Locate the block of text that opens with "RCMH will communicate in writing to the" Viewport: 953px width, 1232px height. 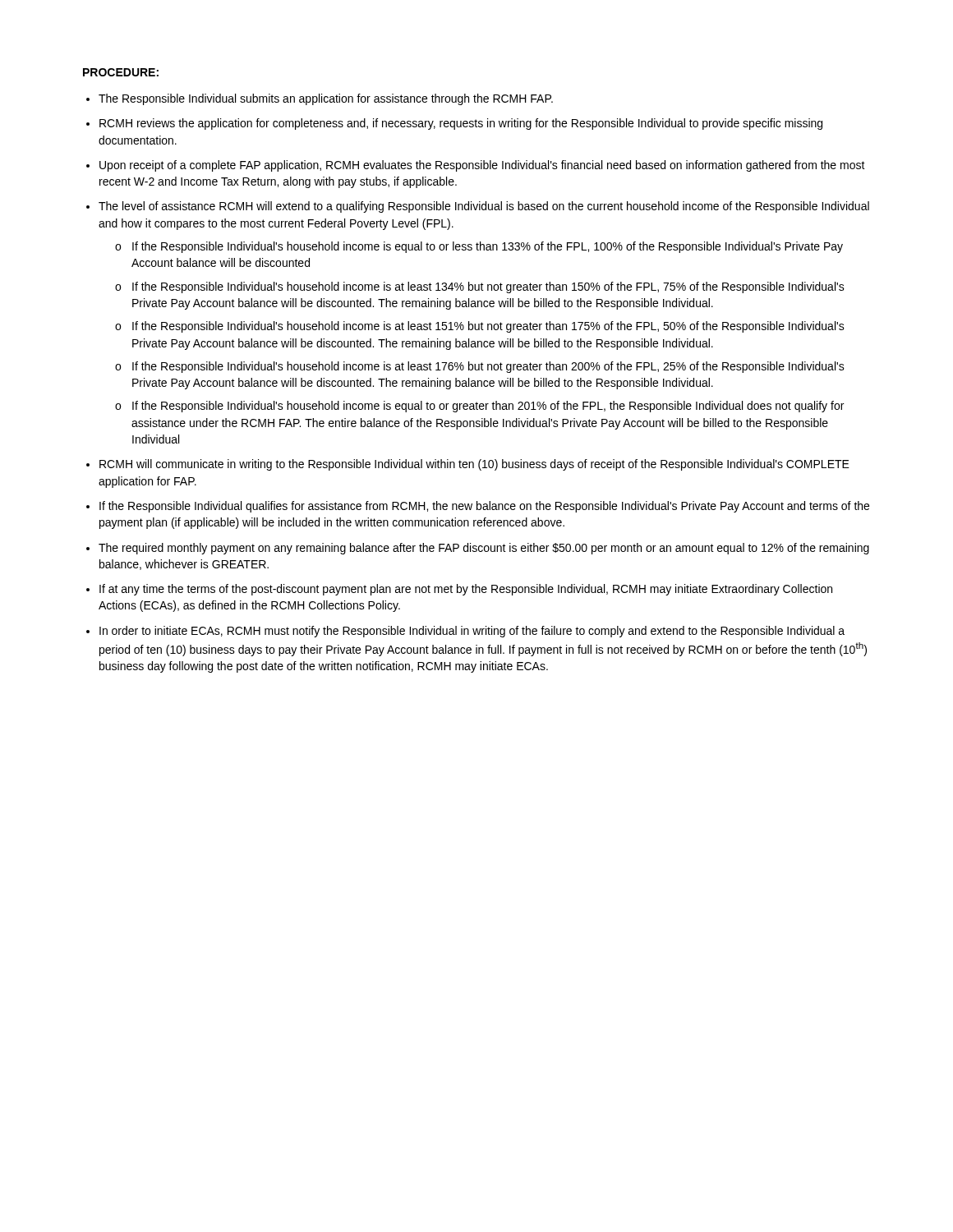pyautogui.click(x=474, y=473)
